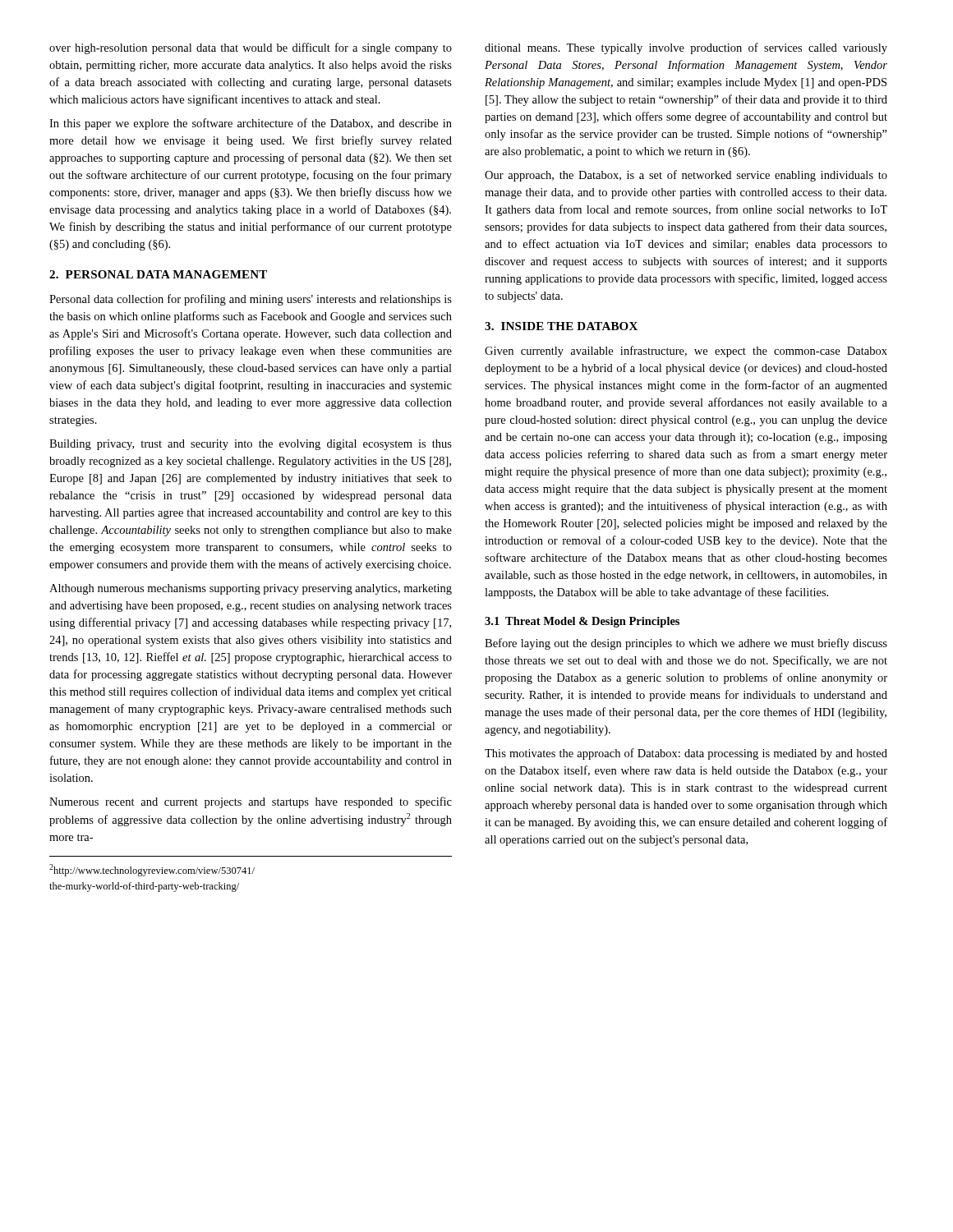Locate the block of text that opens with "In this paper we explore the software architecture"
This screenshot has width=953, height=1232.
pos(251,184)
